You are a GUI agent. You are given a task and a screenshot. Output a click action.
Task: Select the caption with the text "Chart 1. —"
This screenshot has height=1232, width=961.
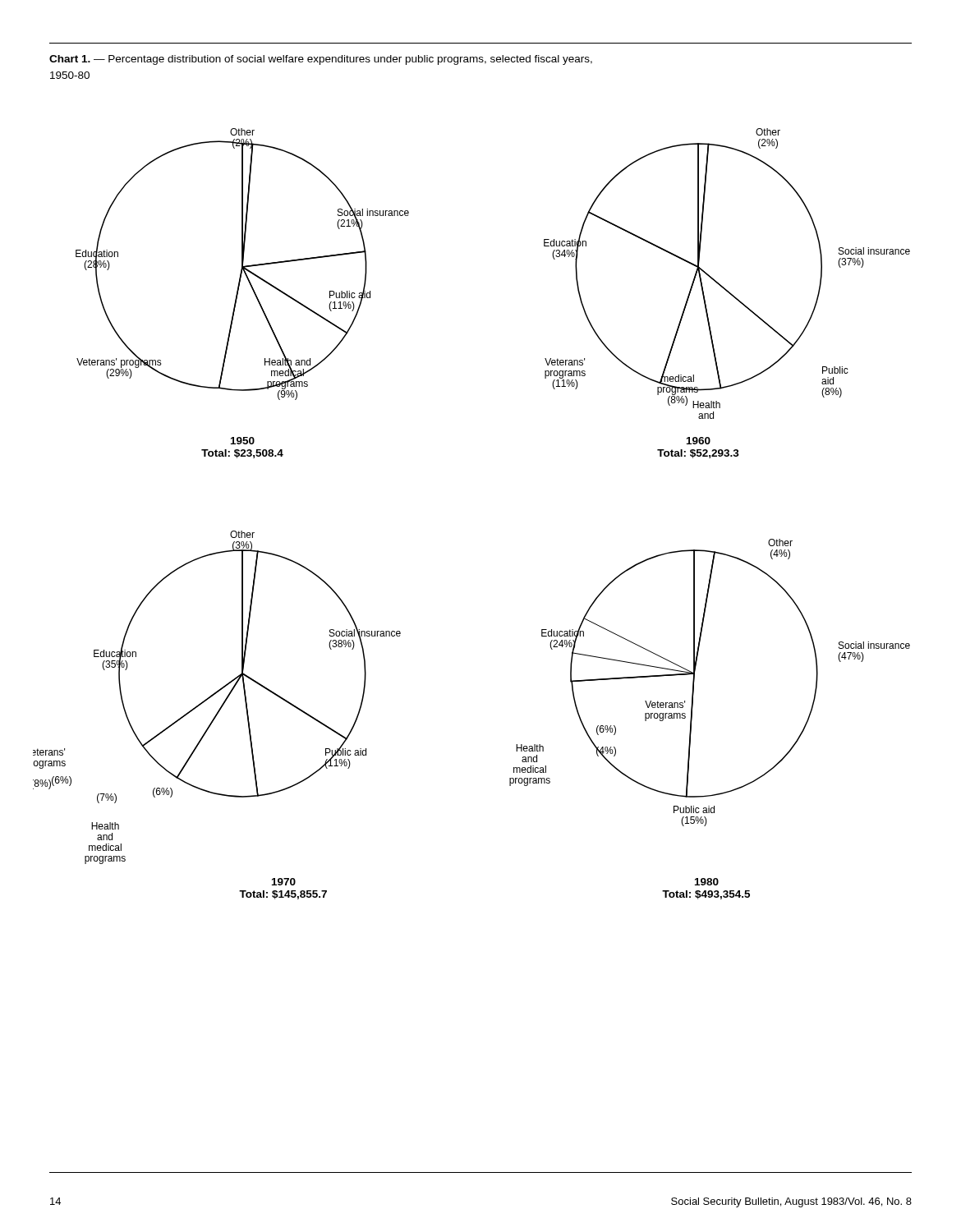pyautogui.click(x=321, y=67)
